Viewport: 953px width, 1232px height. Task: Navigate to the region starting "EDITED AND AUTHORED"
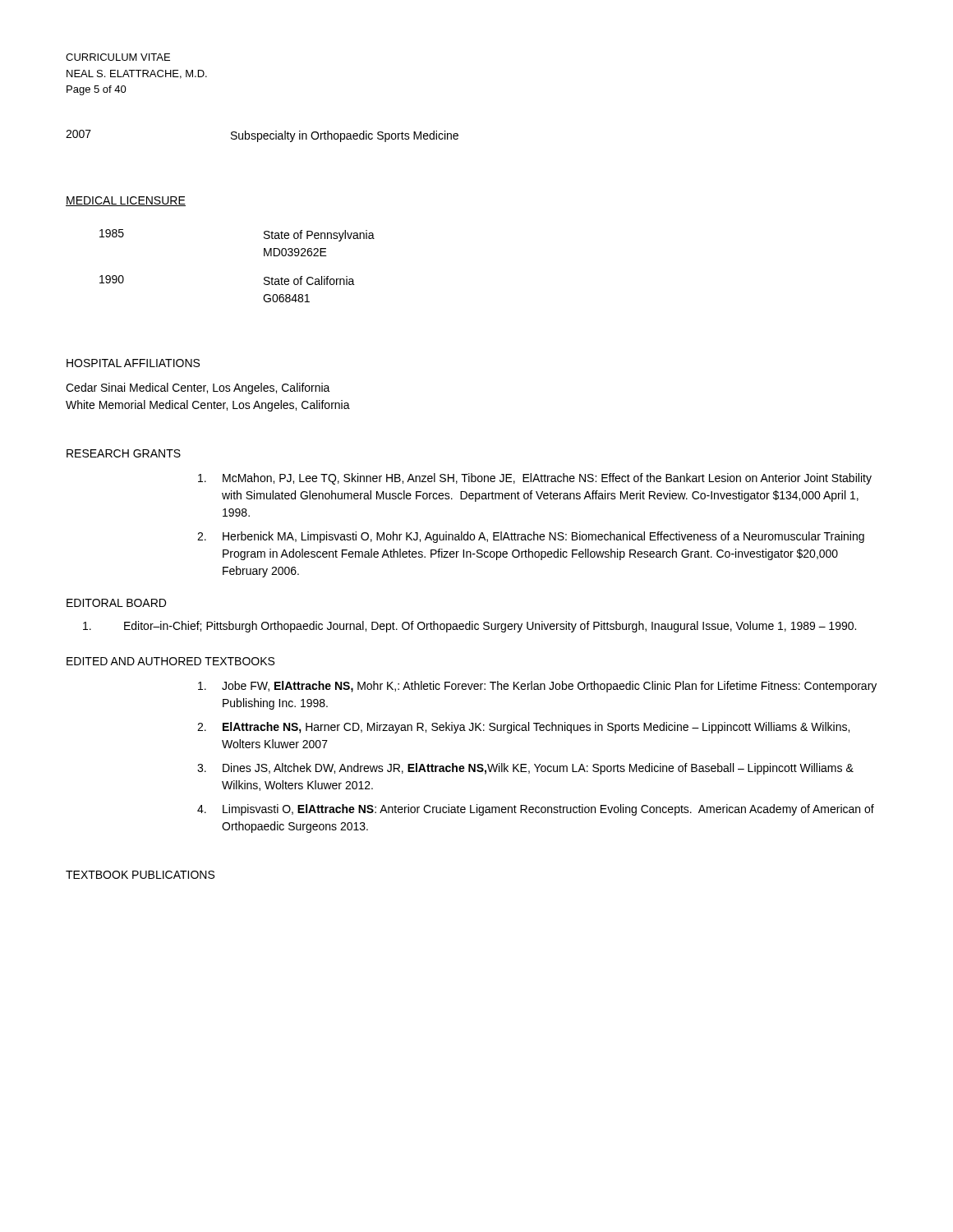click(170, 661)
